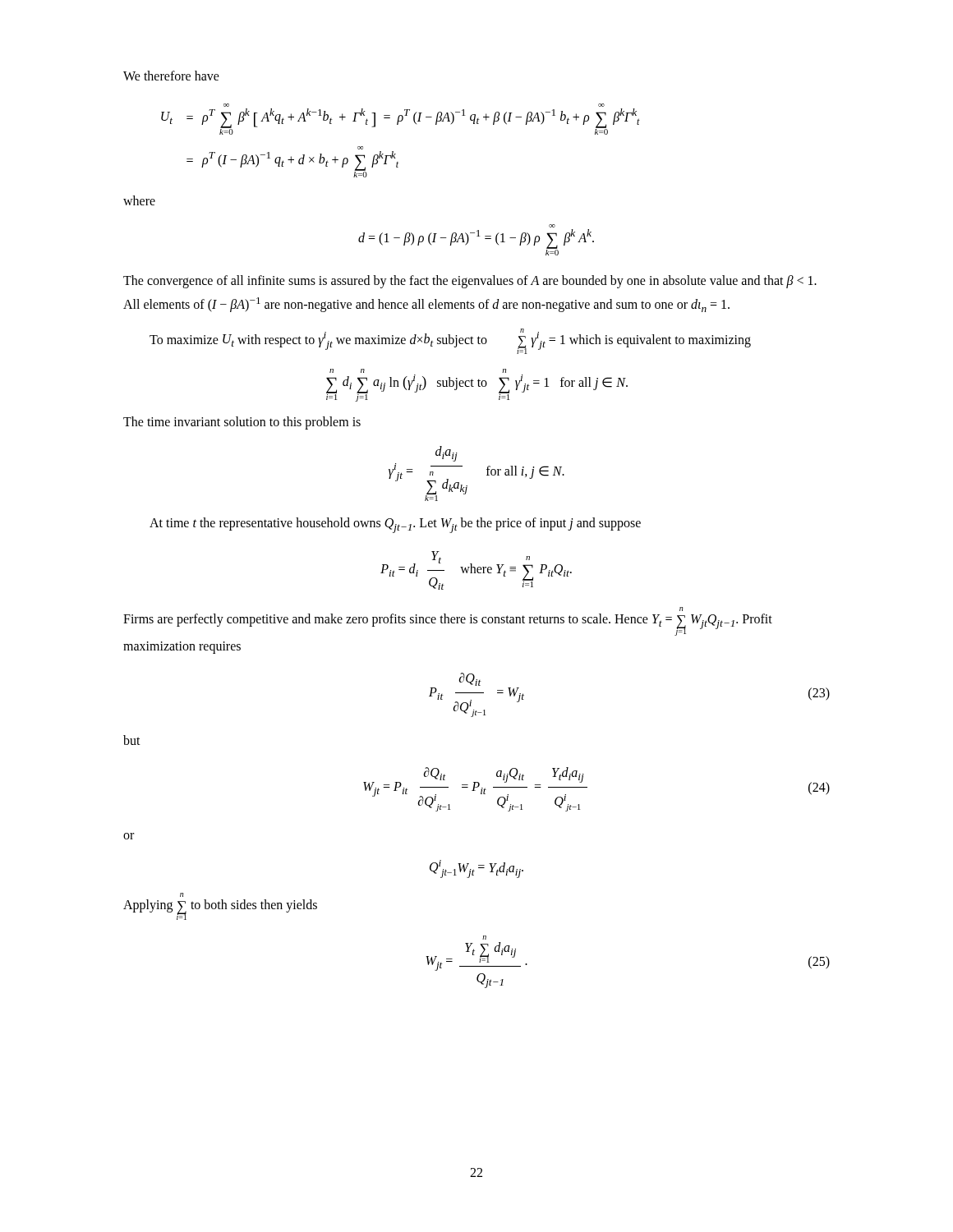The width and height of the screenshot is (953, 1232).
Task: Select the formula that reads "γijt = diaij n ∑"
Action: [x=476, y=472]
